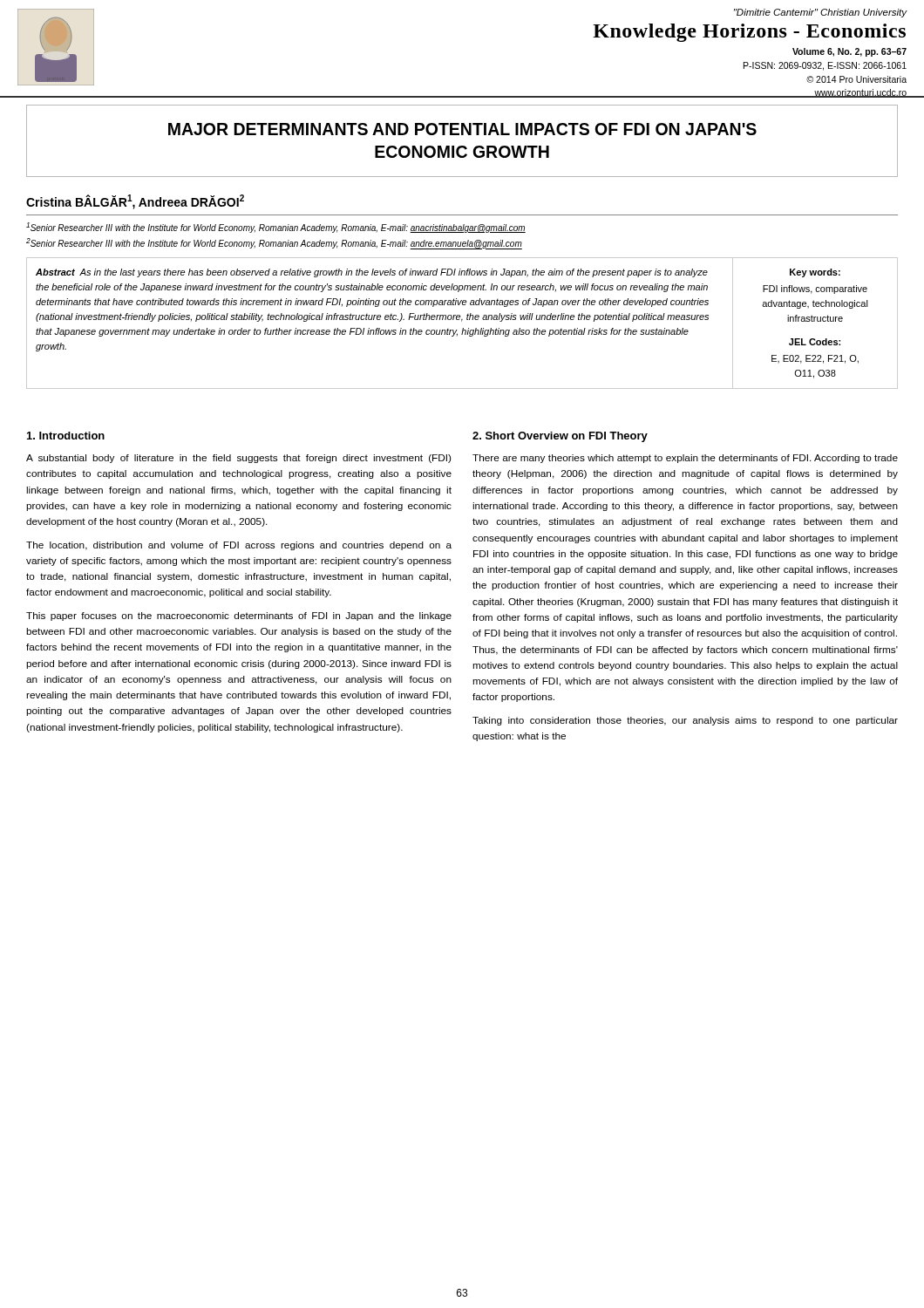Image resolution: width=924 pixels, height=1308 pixels.
Task: Locate the illustration
Action: pyautogui.click(x=57, y=48)
